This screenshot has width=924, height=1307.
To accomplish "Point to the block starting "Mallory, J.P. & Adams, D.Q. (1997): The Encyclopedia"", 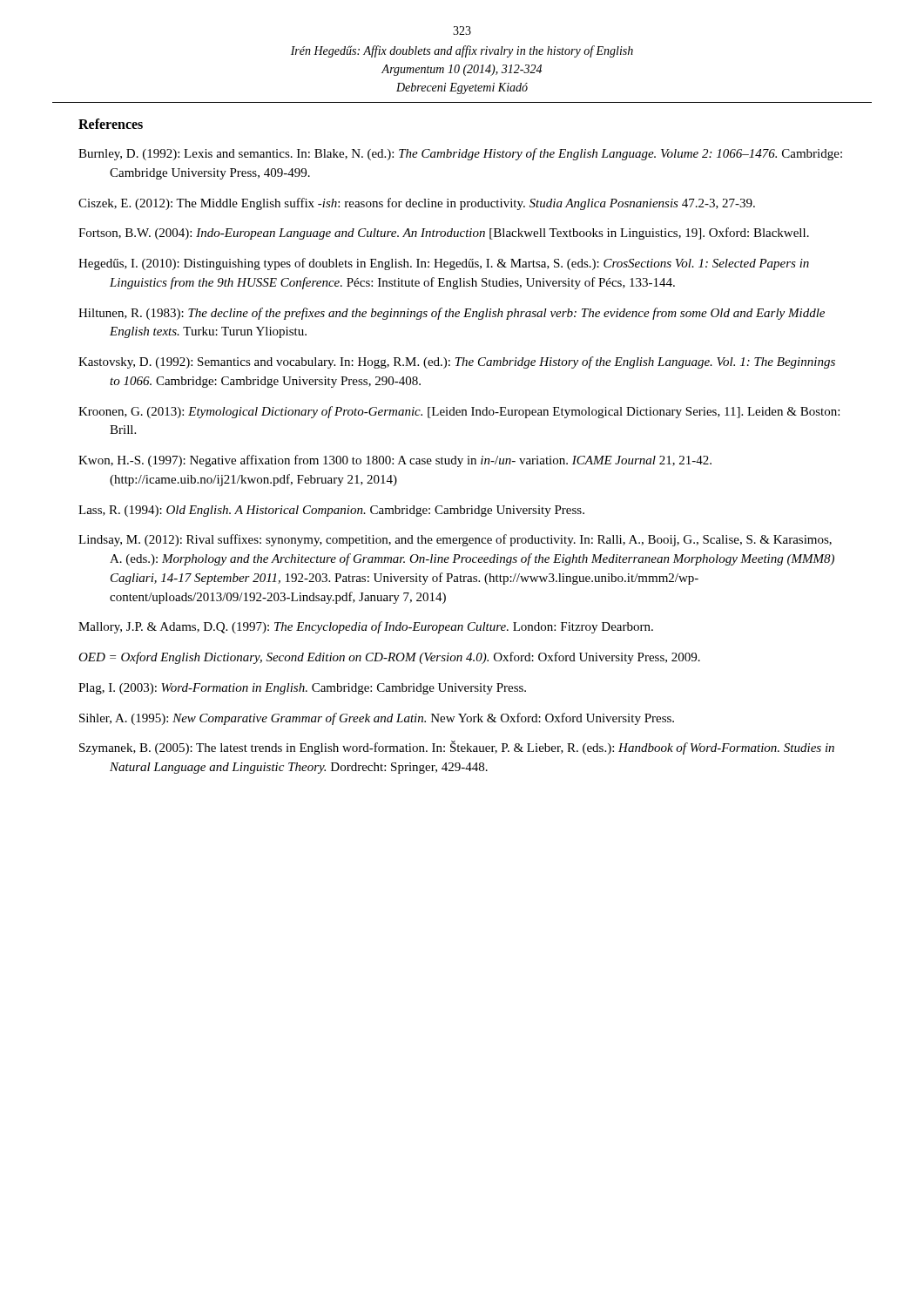I will (366, 627).
